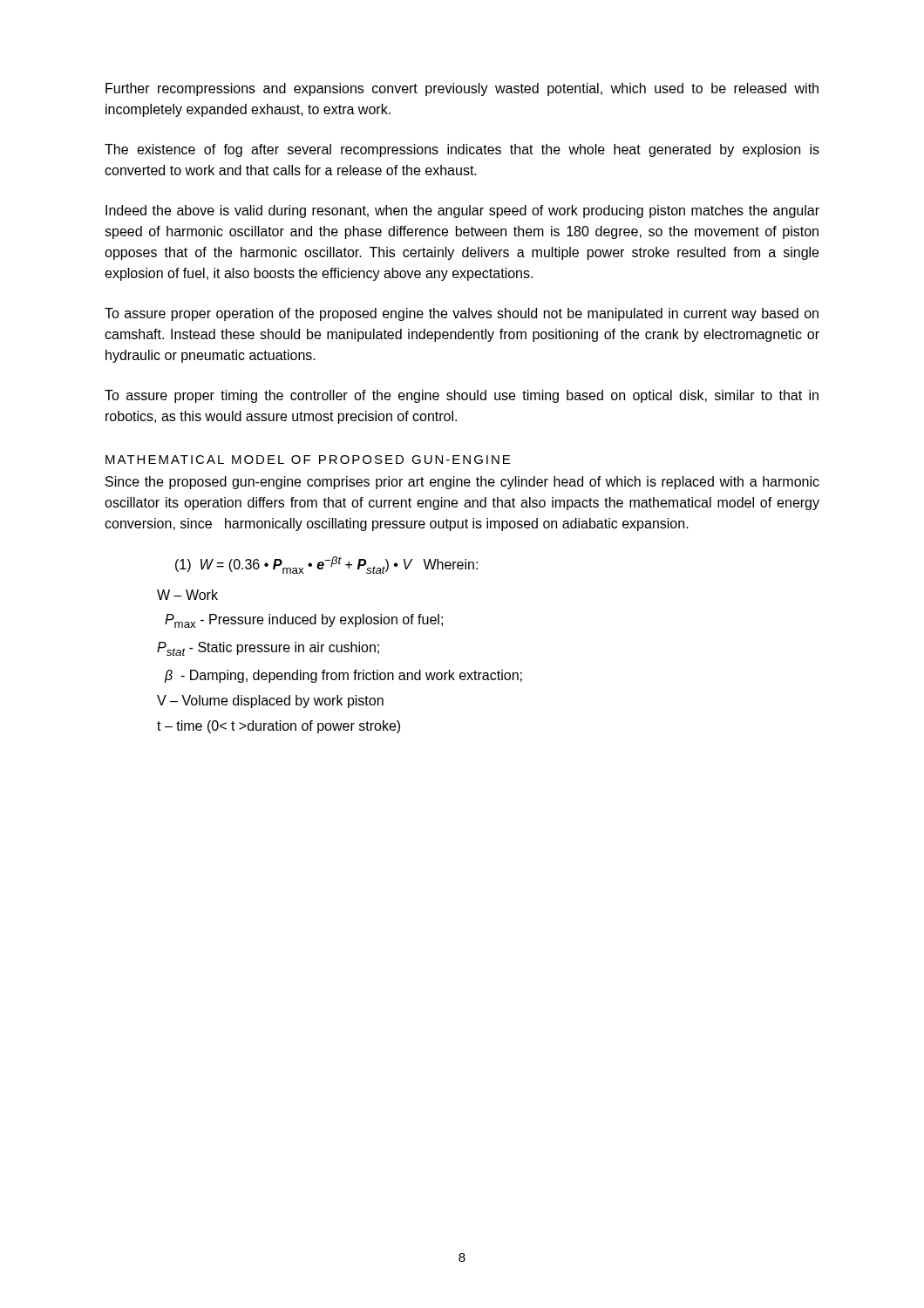924x1308 pixels.
Task: Find "MATHEMATICAL MODEL OF PROPOSED GUN-ENGINE" on this page
Action: click(x=309, y=459)
